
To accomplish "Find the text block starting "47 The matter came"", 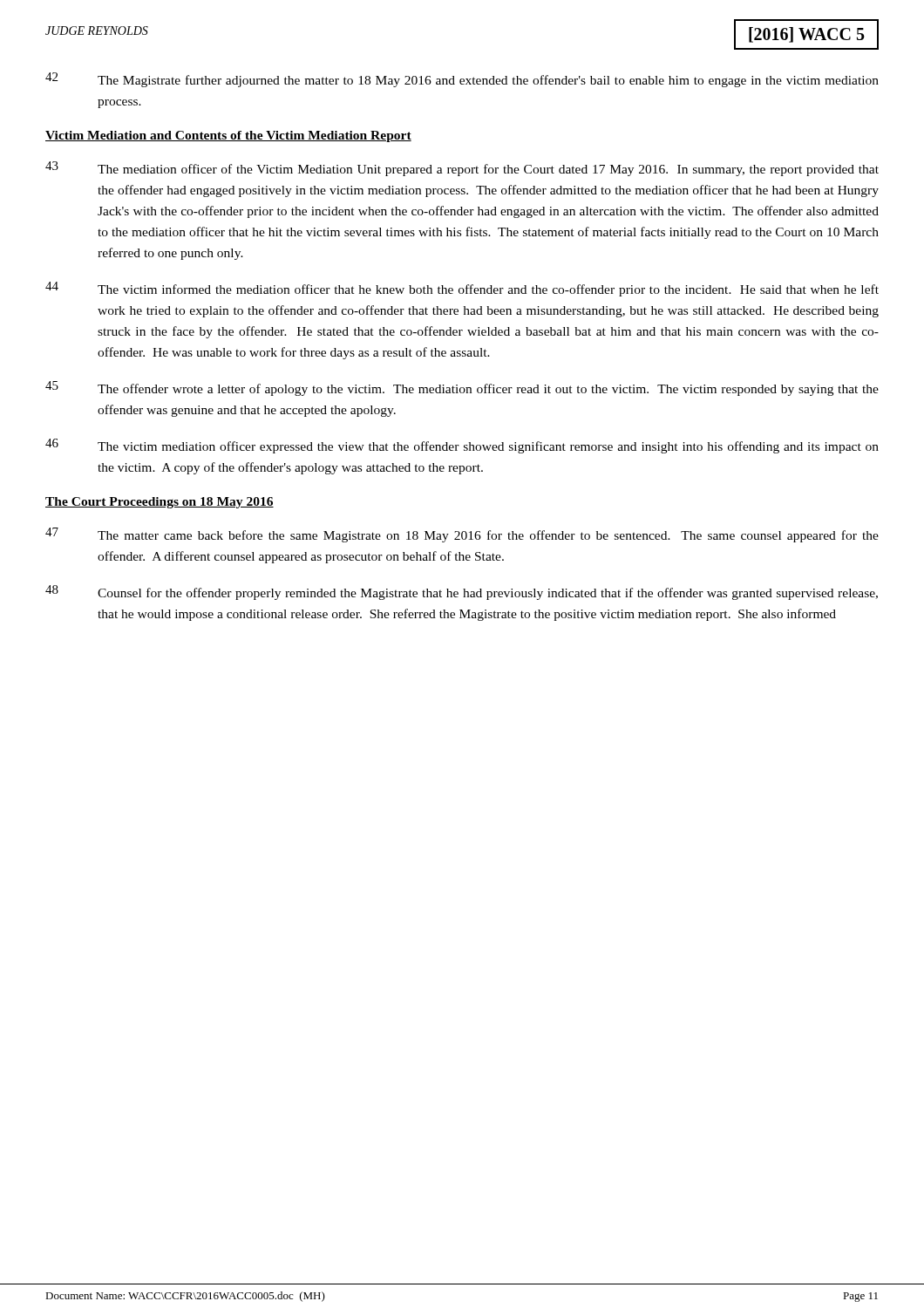I will click(x=462, y=546).
